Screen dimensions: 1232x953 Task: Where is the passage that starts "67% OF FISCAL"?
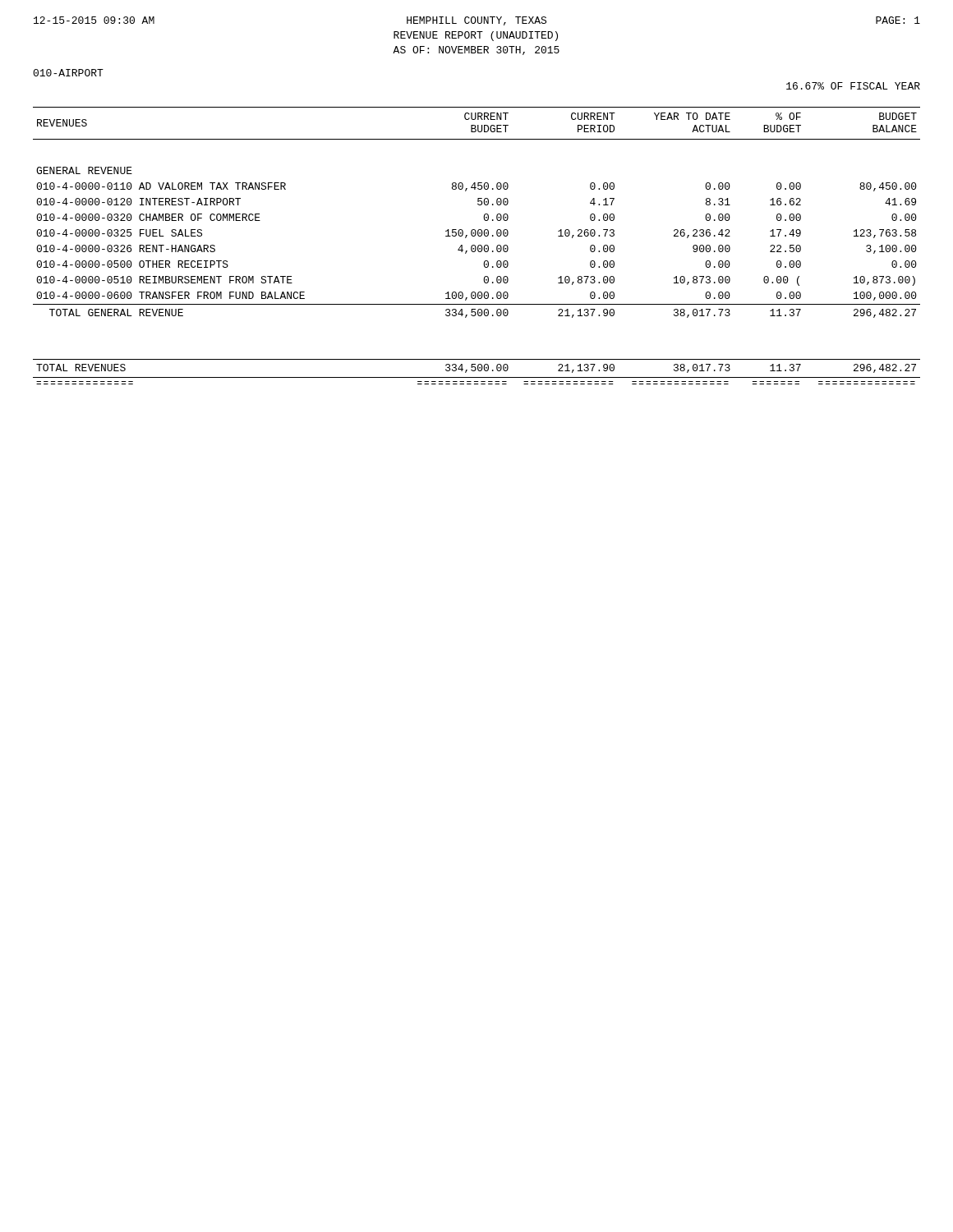[853, 87]
